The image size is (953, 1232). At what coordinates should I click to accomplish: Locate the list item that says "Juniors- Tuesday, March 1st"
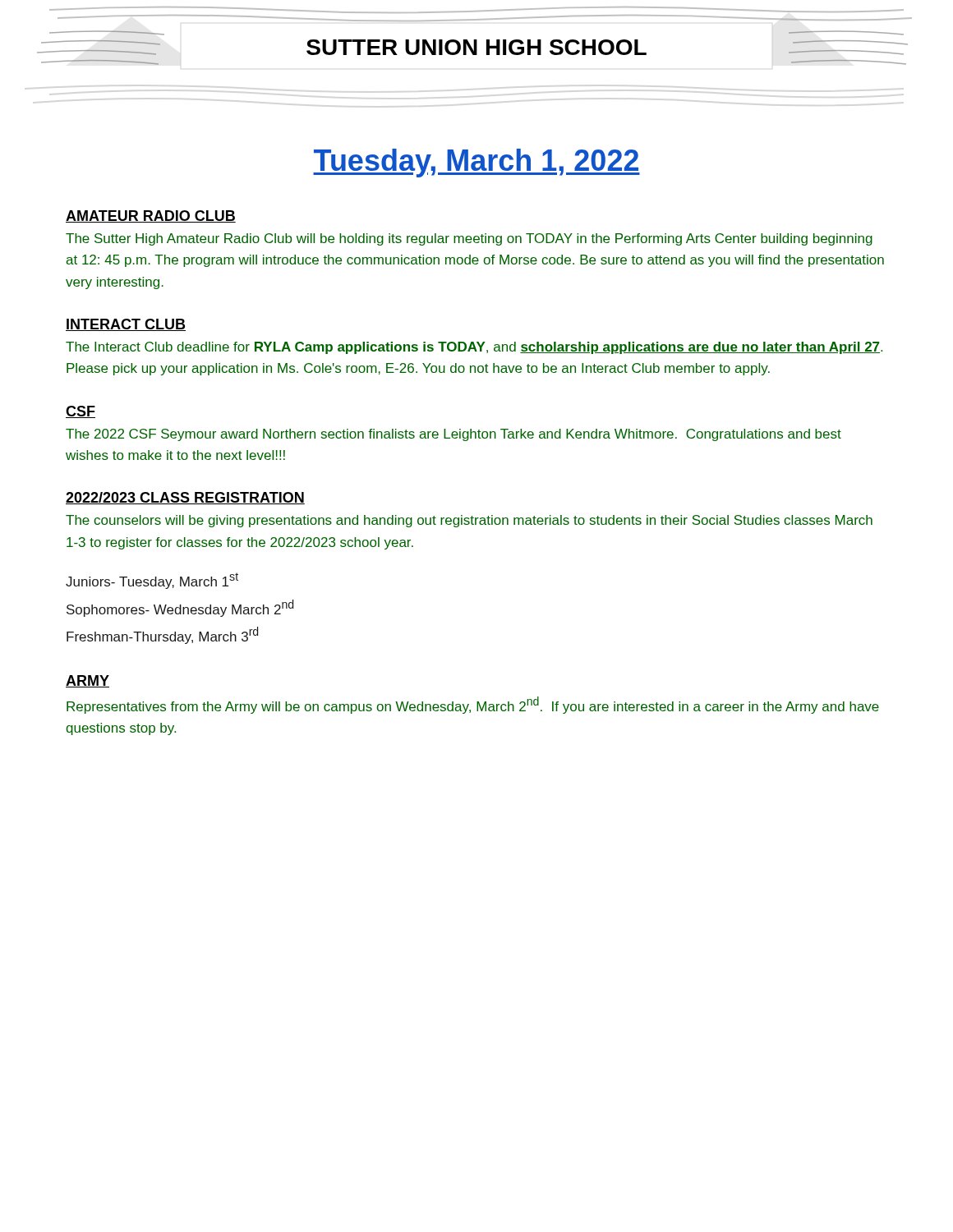(x=152, y=580)
